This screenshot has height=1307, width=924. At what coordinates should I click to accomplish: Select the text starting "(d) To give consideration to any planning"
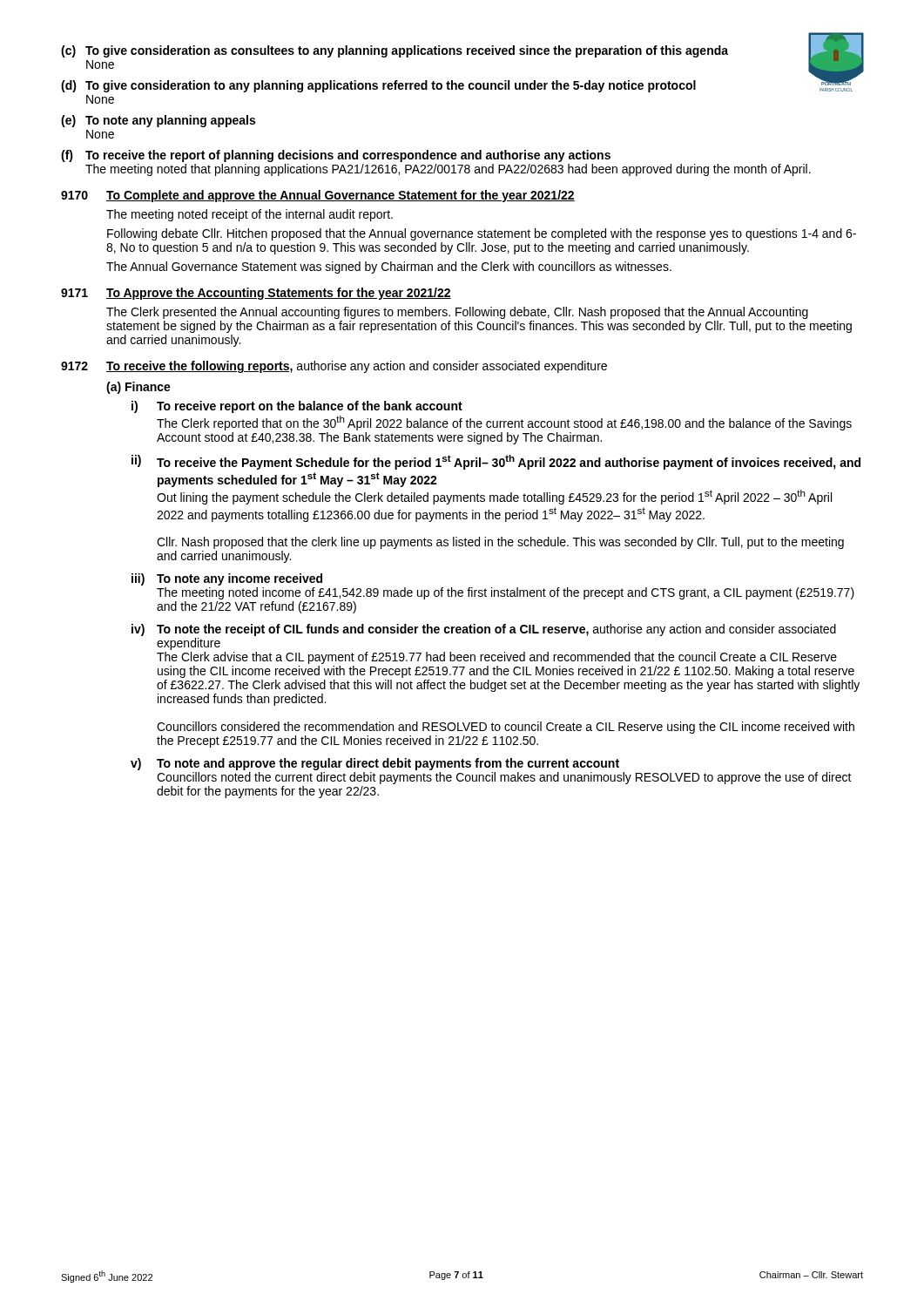[x=379, y=92]
